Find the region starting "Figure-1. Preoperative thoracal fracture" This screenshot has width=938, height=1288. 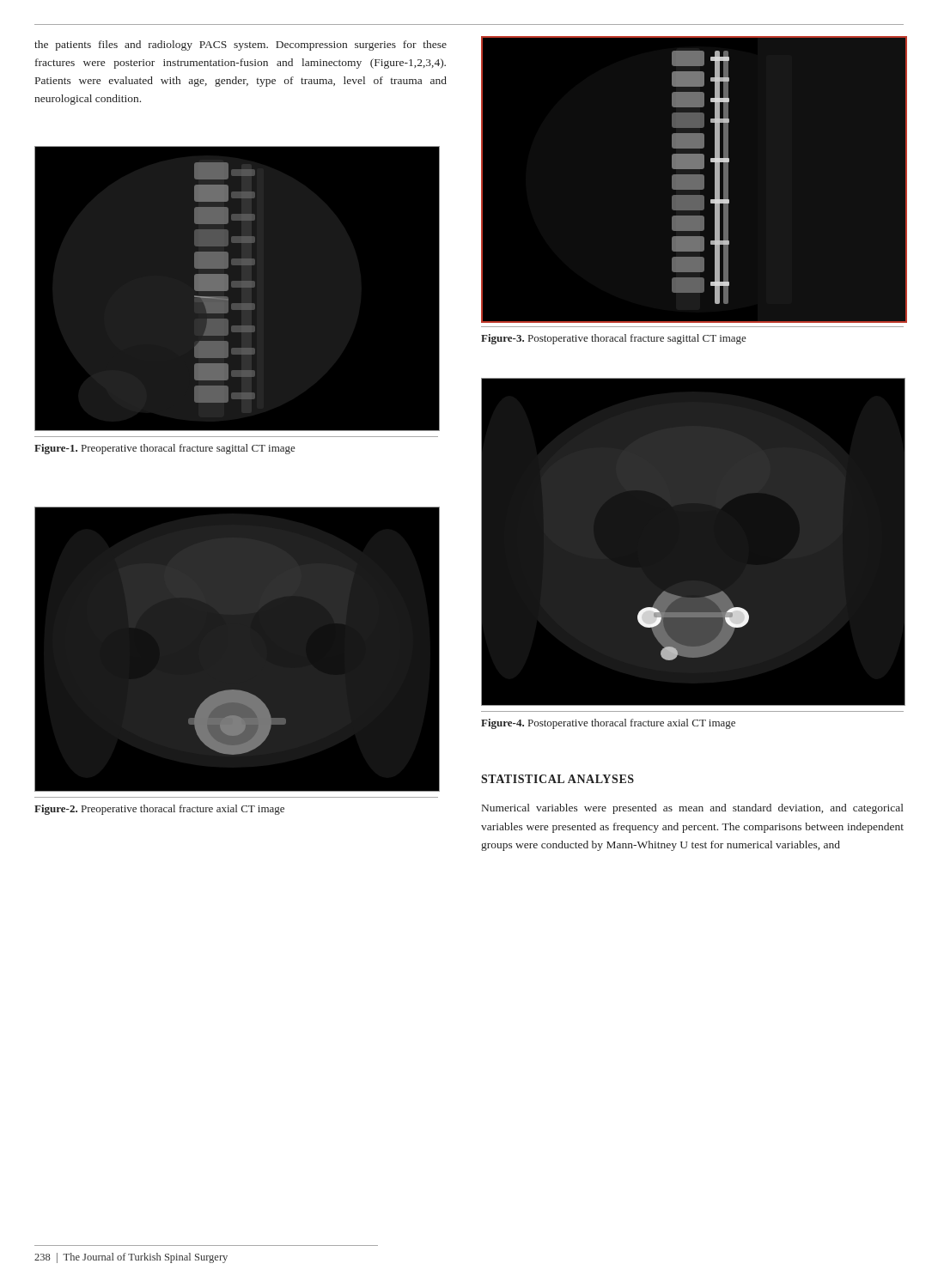[165, 448]
